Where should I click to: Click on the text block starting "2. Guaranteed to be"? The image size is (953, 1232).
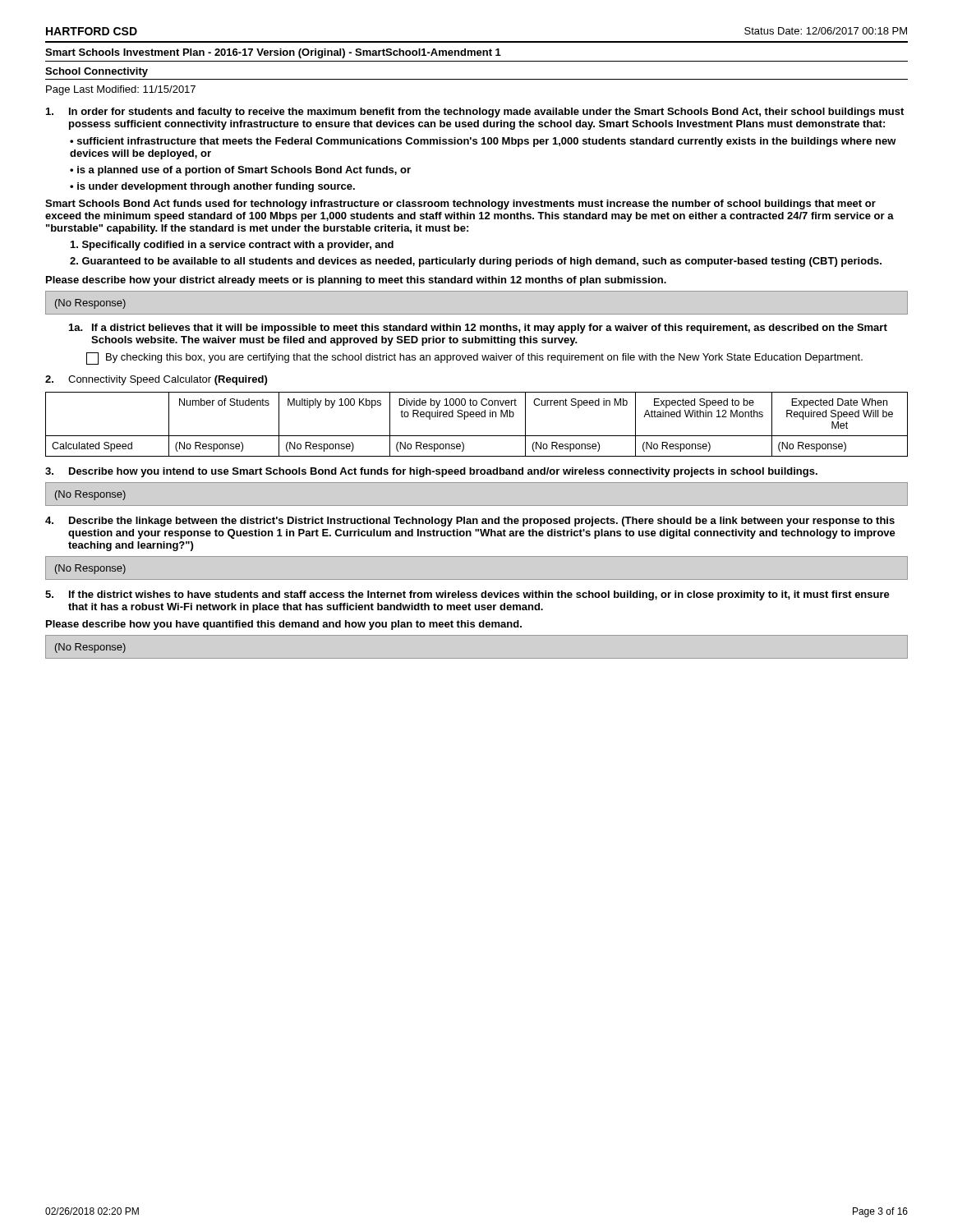pyautogui.click(x=489, y=261)
